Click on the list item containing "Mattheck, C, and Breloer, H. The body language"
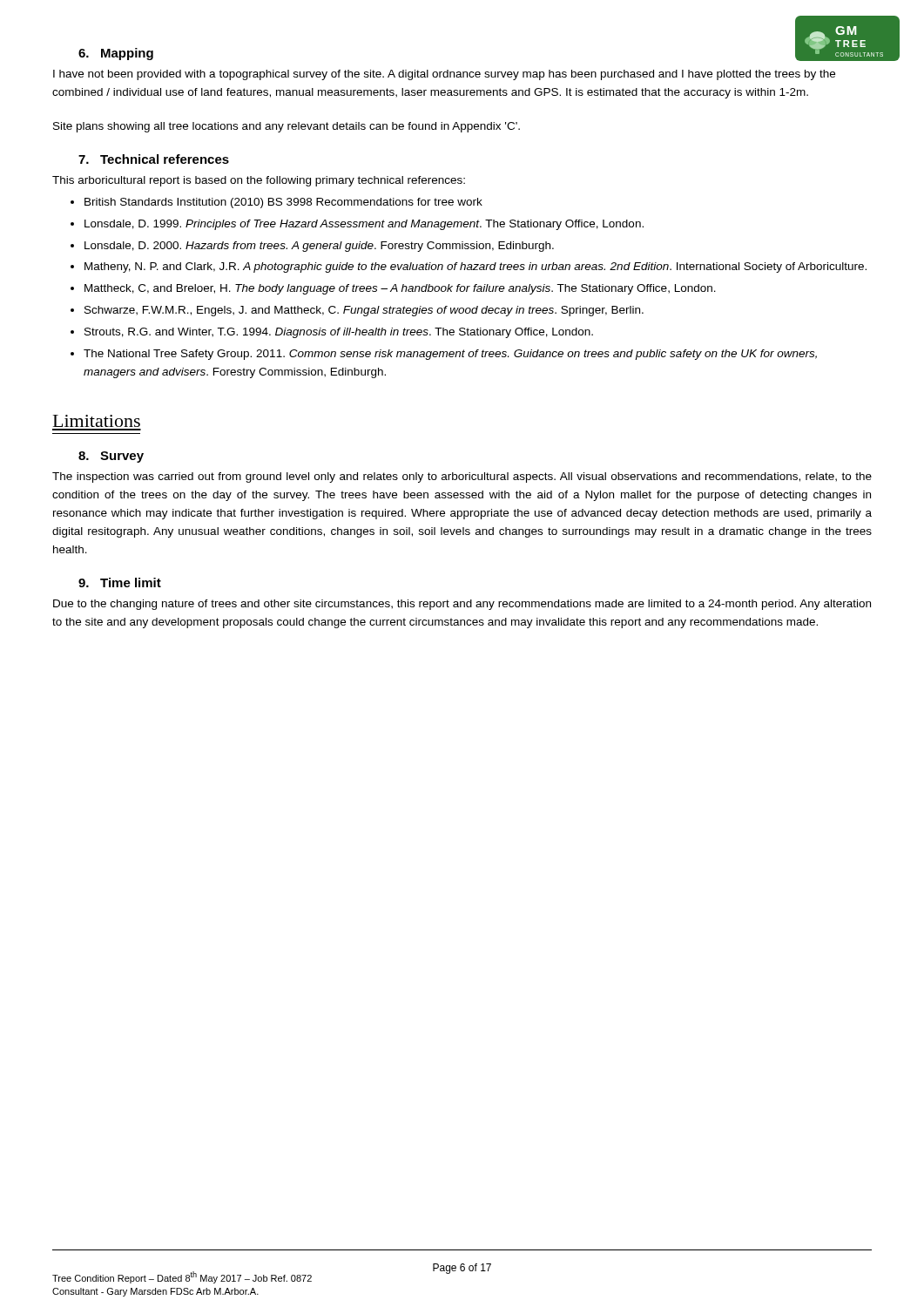 point(400,288)
